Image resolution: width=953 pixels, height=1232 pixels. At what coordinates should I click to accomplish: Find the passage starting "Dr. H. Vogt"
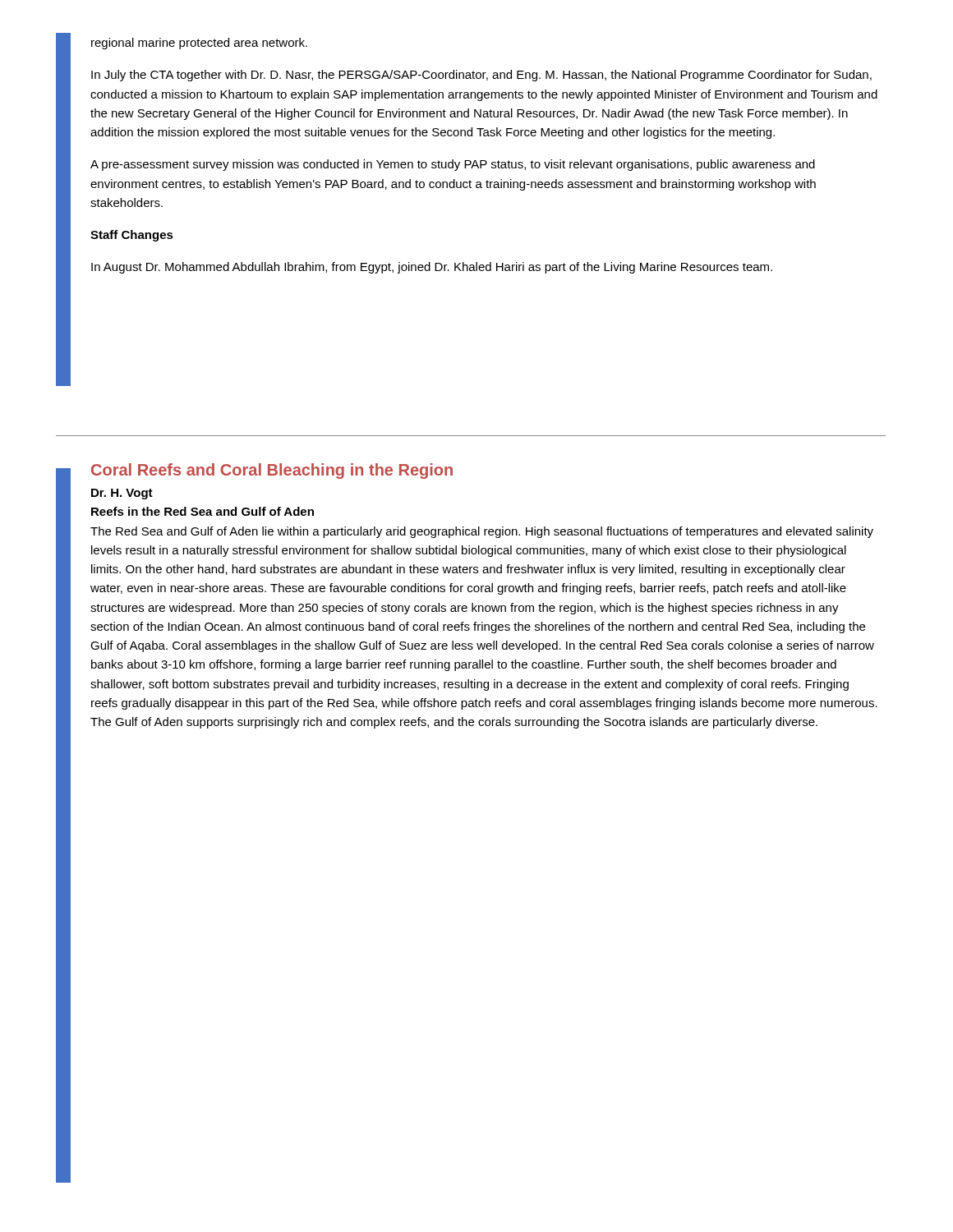click(x=122, y=494)
